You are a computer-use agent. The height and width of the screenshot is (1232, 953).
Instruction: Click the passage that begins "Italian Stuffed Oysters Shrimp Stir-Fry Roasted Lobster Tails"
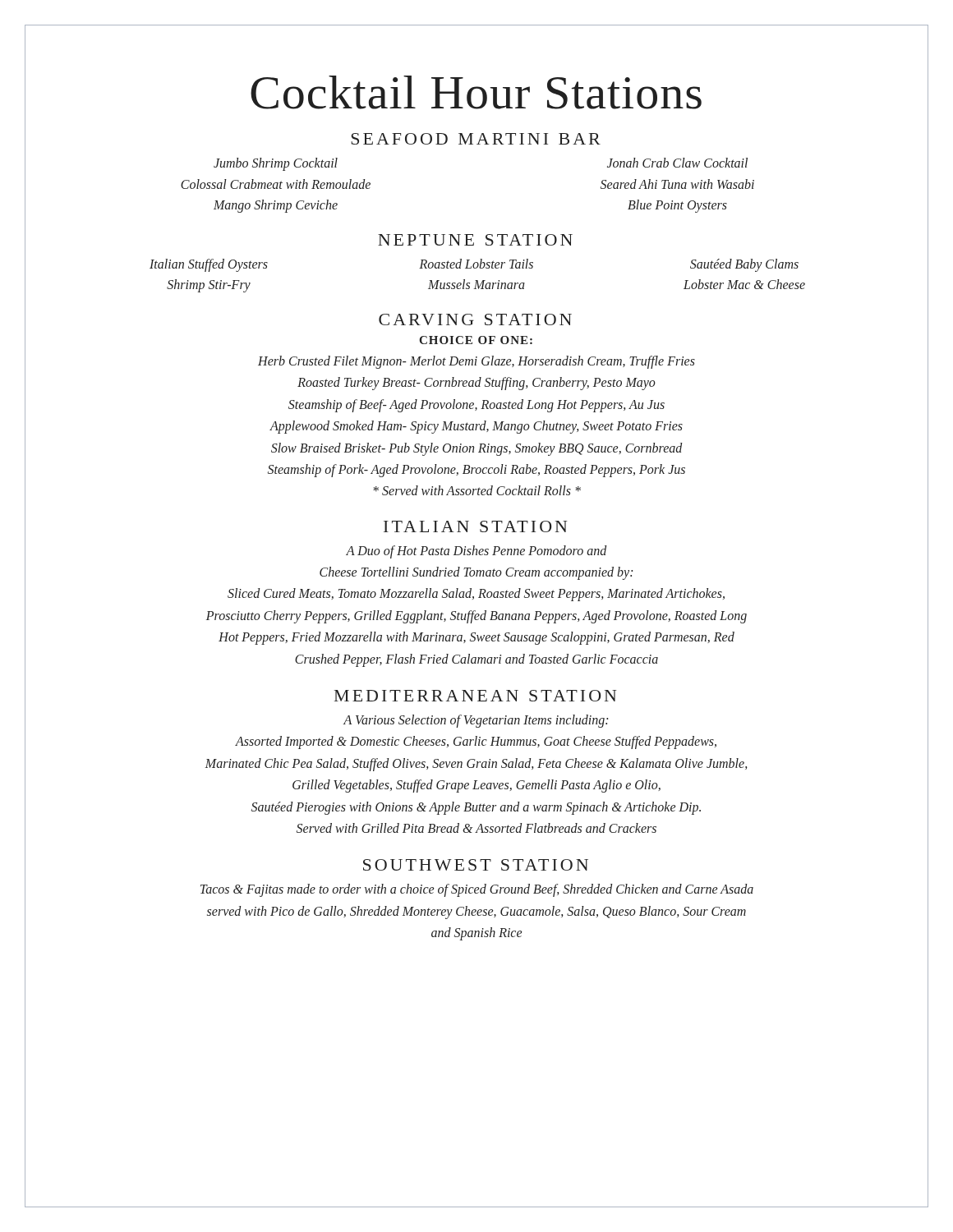tap(476, 275)
